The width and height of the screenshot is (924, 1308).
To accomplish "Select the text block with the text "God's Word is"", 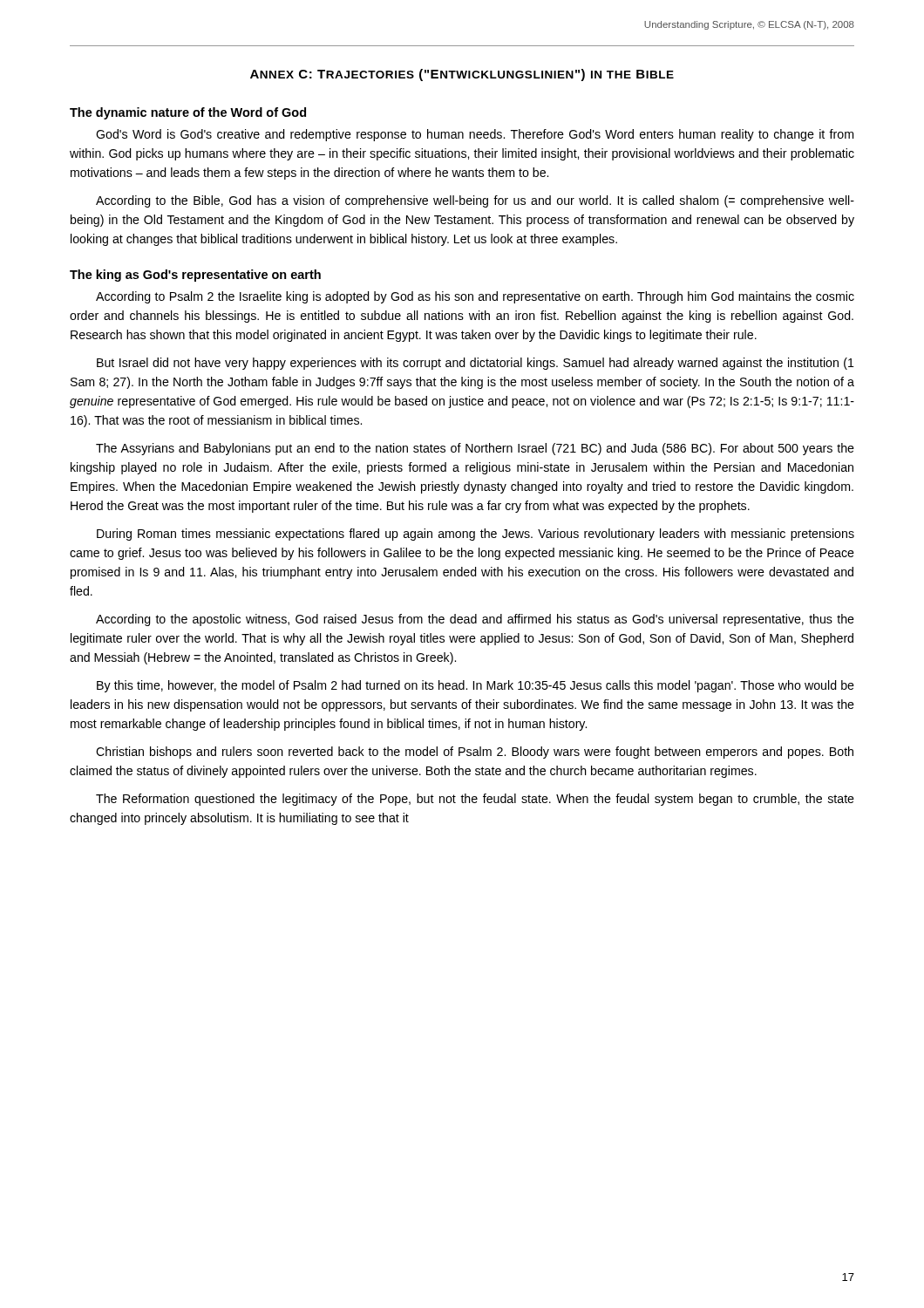I will coord(462,153).
